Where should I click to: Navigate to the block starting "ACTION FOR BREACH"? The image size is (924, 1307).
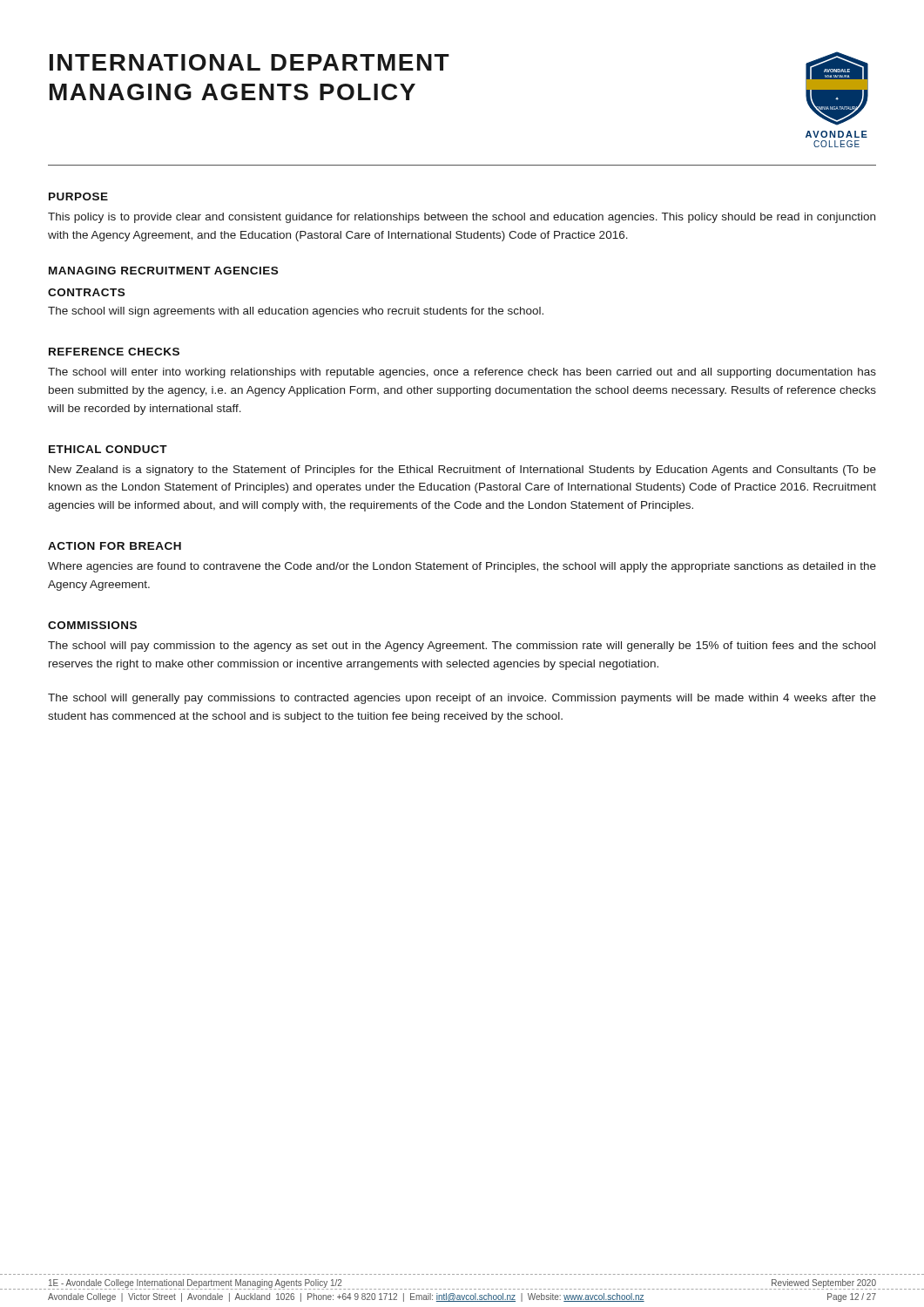pos(115,546)
